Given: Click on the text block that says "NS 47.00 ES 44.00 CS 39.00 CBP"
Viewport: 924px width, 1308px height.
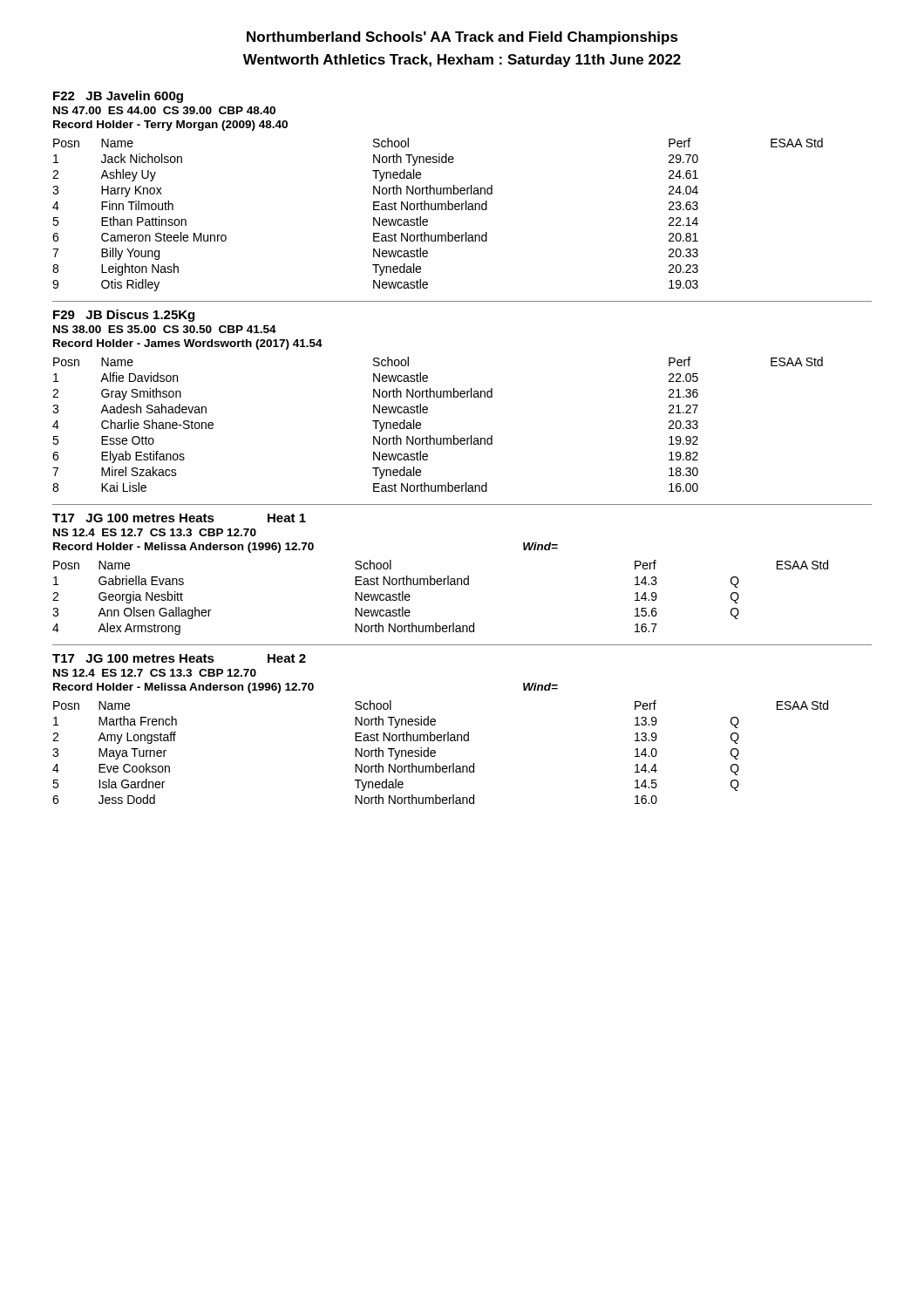Looking at the screenshot, I should click(x=164, y=110).
